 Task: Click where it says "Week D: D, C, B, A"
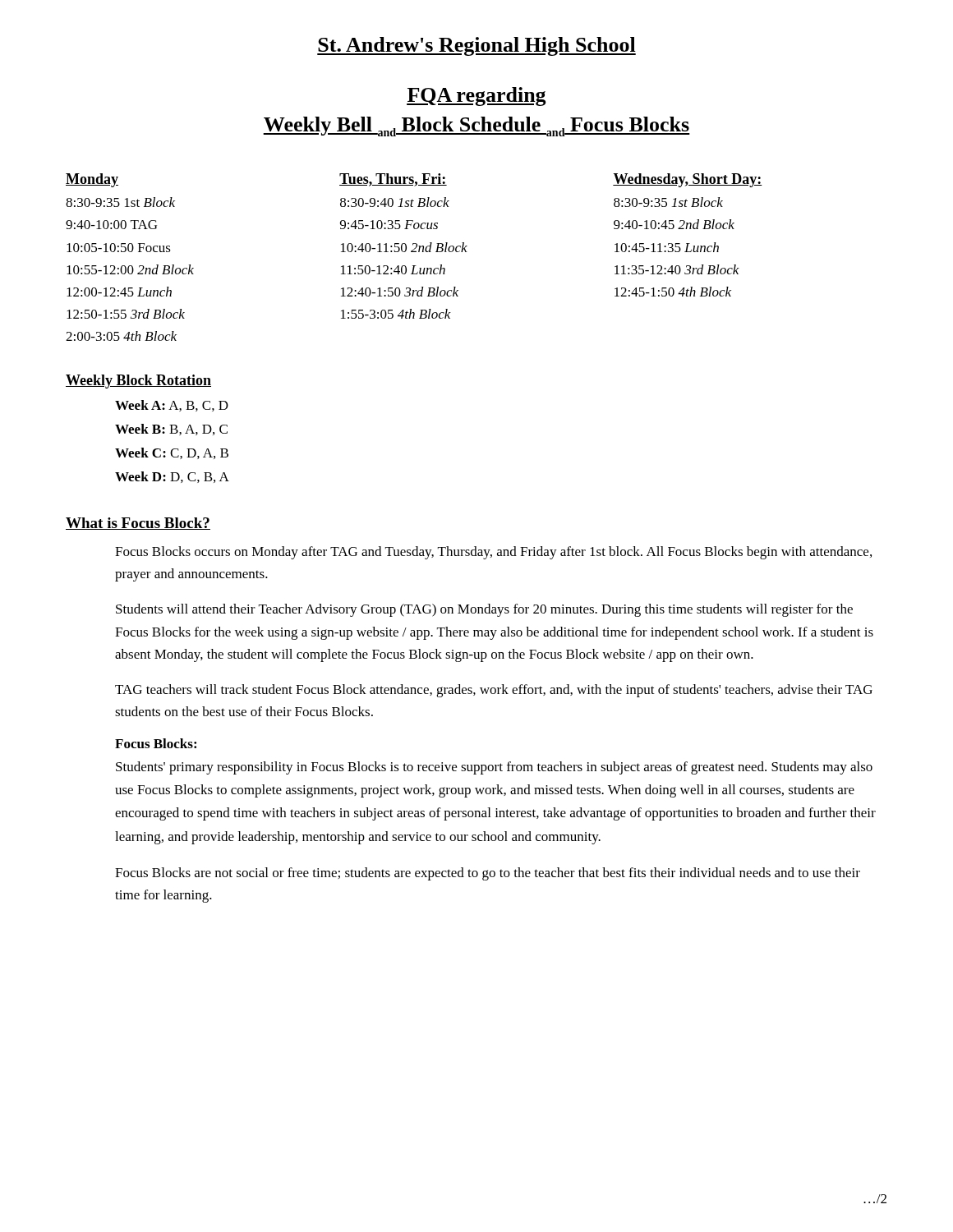(x=172, y=477)
